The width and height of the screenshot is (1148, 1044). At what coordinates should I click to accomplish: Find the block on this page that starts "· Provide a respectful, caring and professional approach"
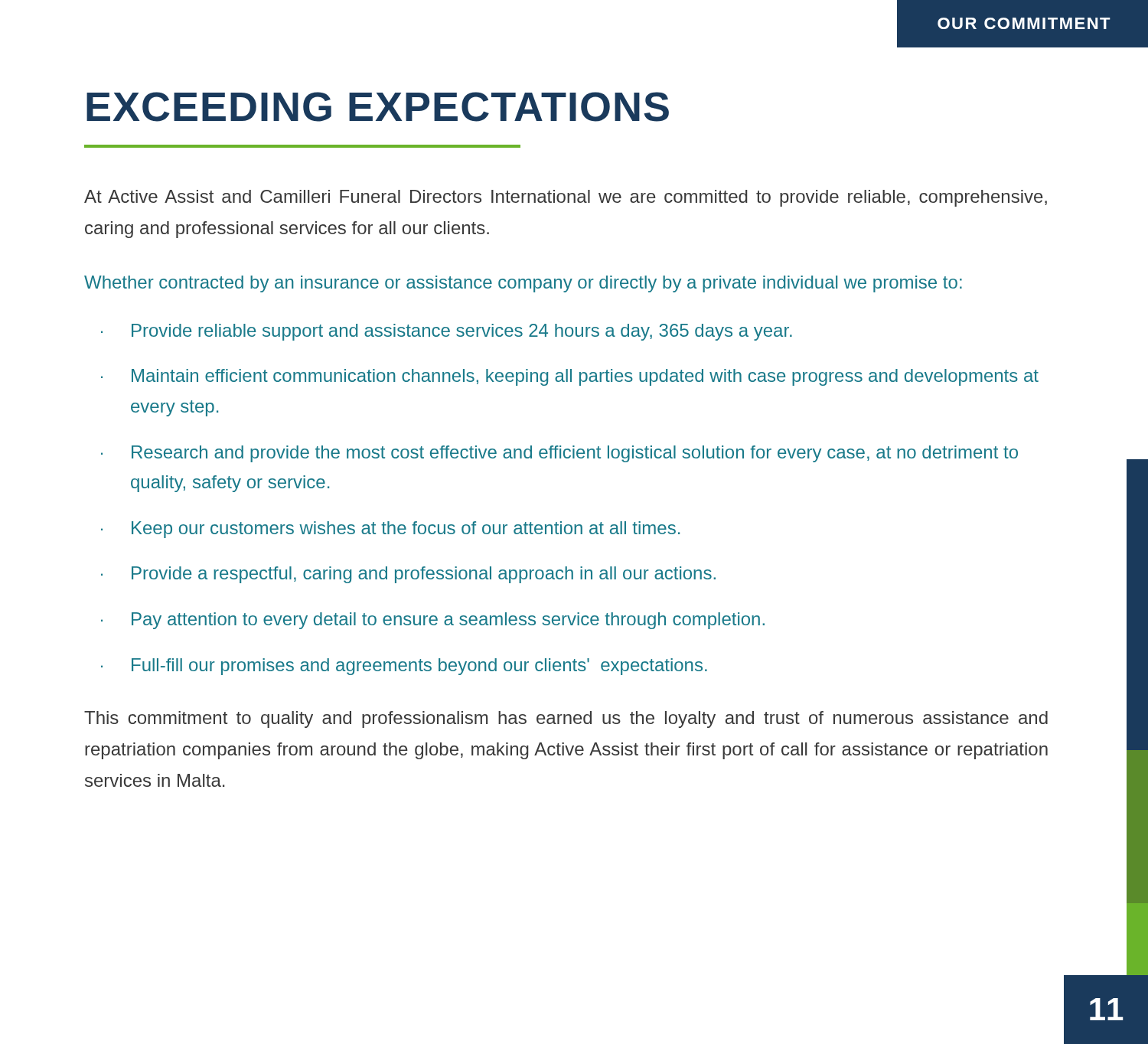tap(408, 573)
